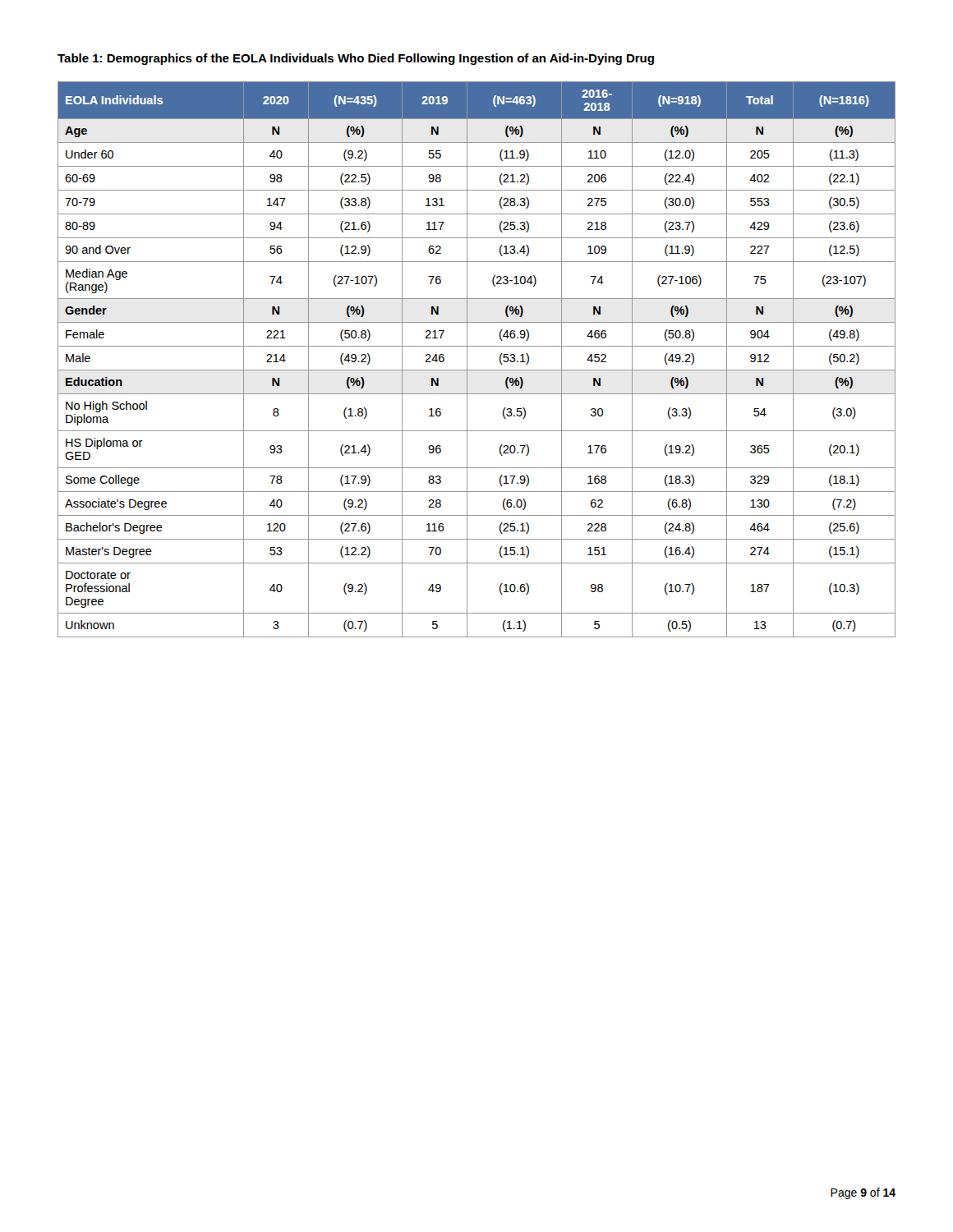Screen dimensions: 1232x953
Task: Click on the caption that reads "Table 1: Demographics of the EOLA"
Action: pos(476,58)
